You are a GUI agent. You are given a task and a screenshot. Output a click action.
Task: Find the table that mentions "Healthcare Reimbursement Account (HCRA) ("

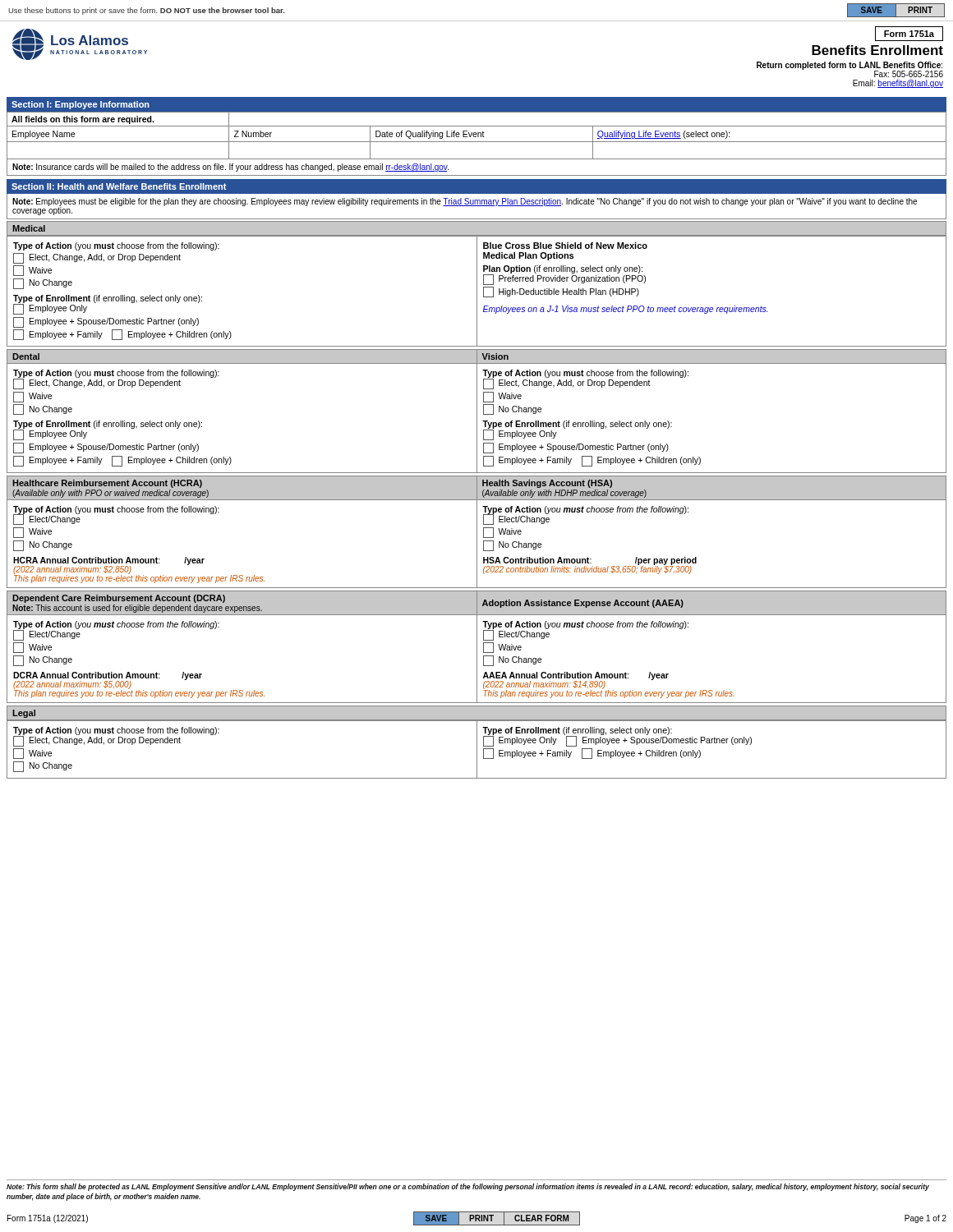[476, 532]
